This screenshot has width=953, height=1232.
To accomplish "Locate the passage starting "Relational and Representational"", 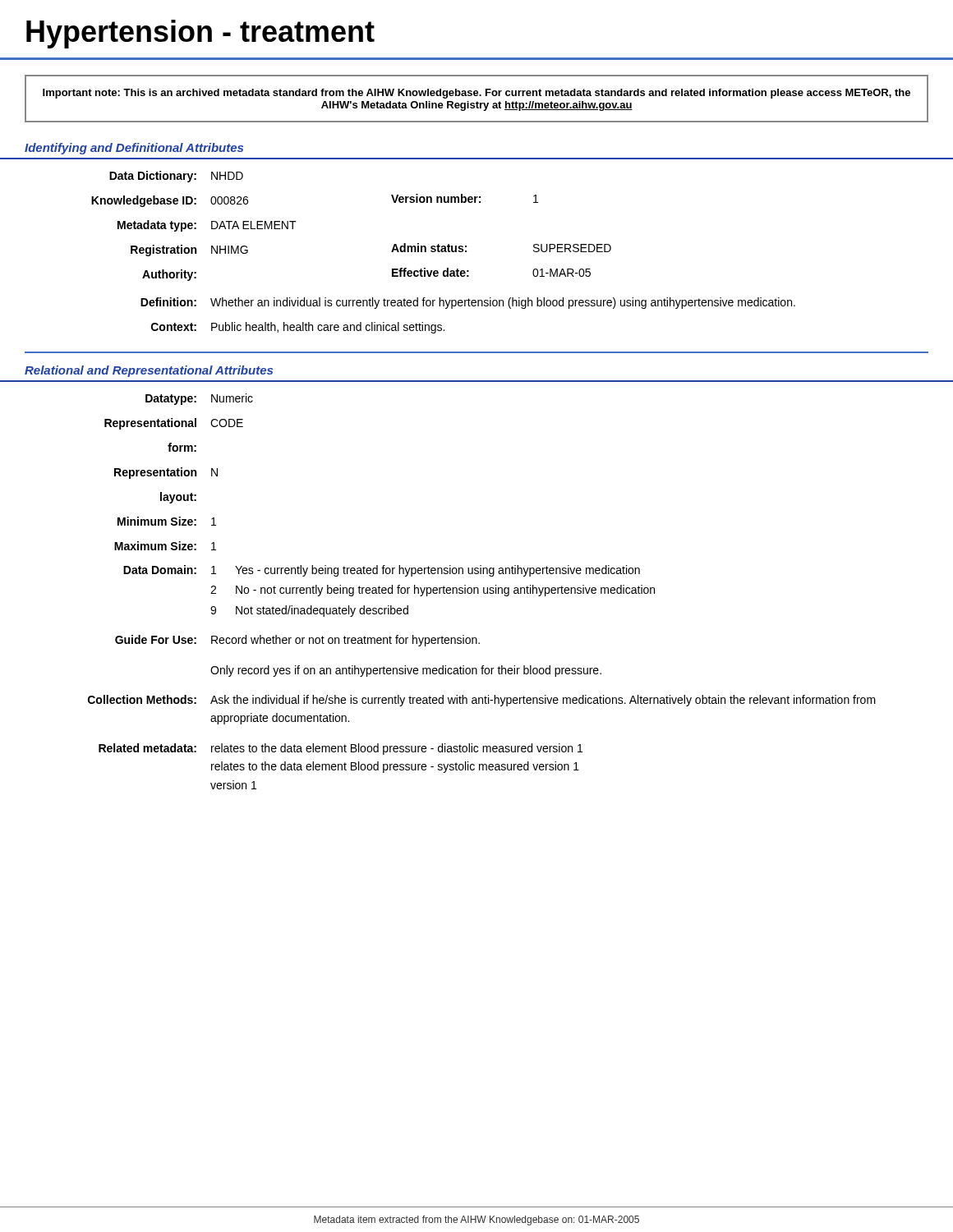I will click(149, 370).
